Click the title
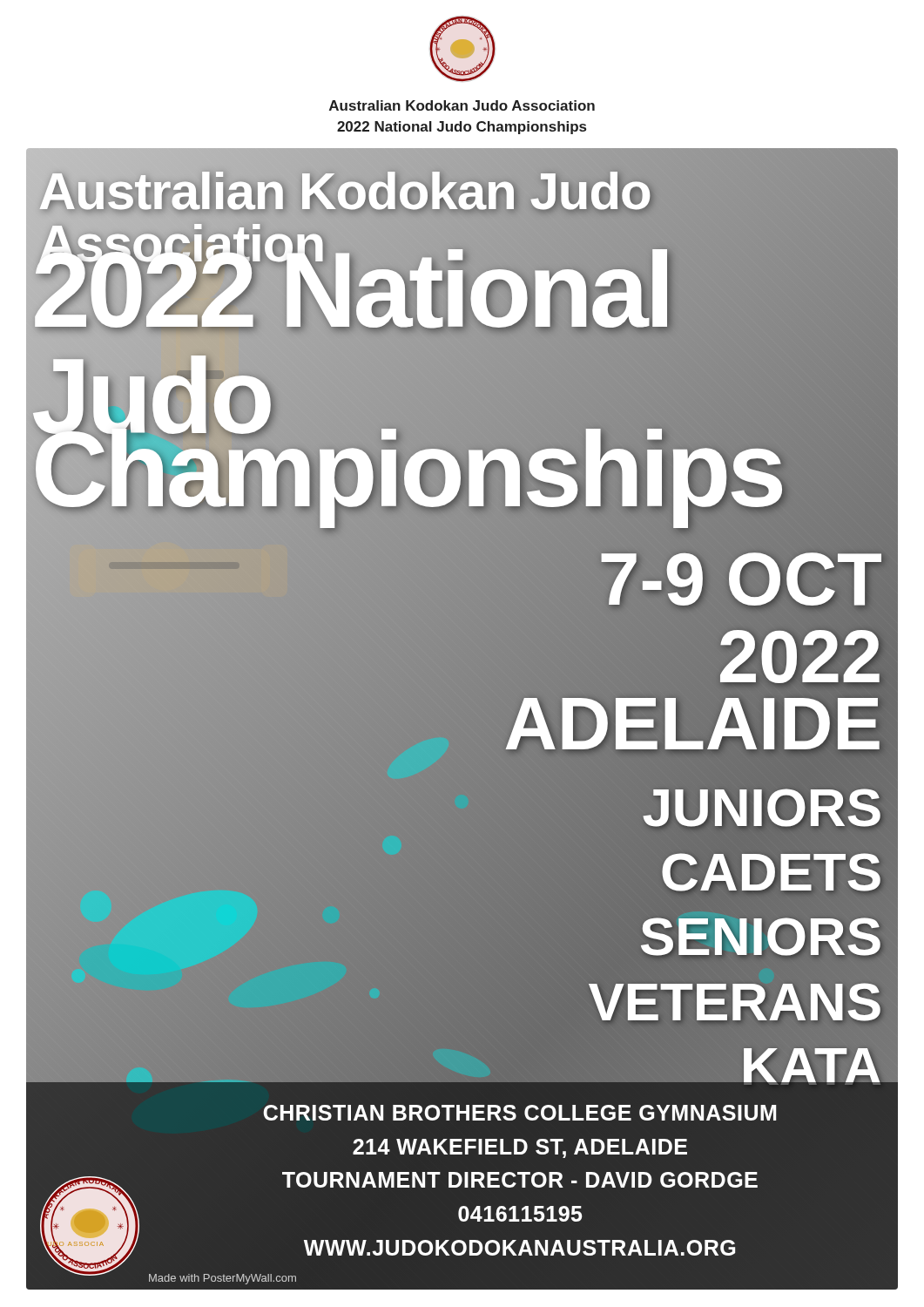 462,117
